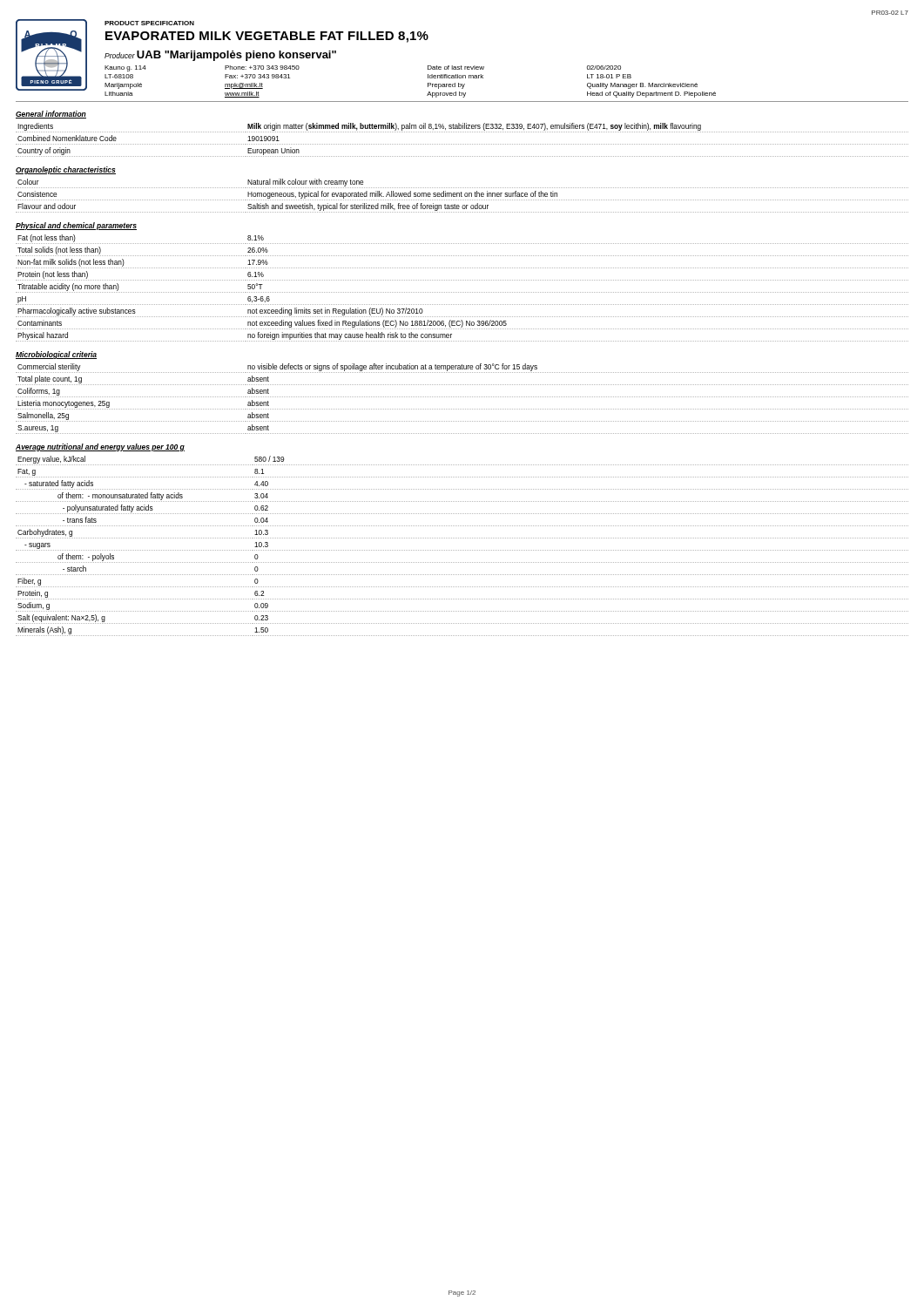Viewport: 924px width, 1307px height.
Task: Select the table that reads "Milk origin matter ("
Action: pos(462,139)
